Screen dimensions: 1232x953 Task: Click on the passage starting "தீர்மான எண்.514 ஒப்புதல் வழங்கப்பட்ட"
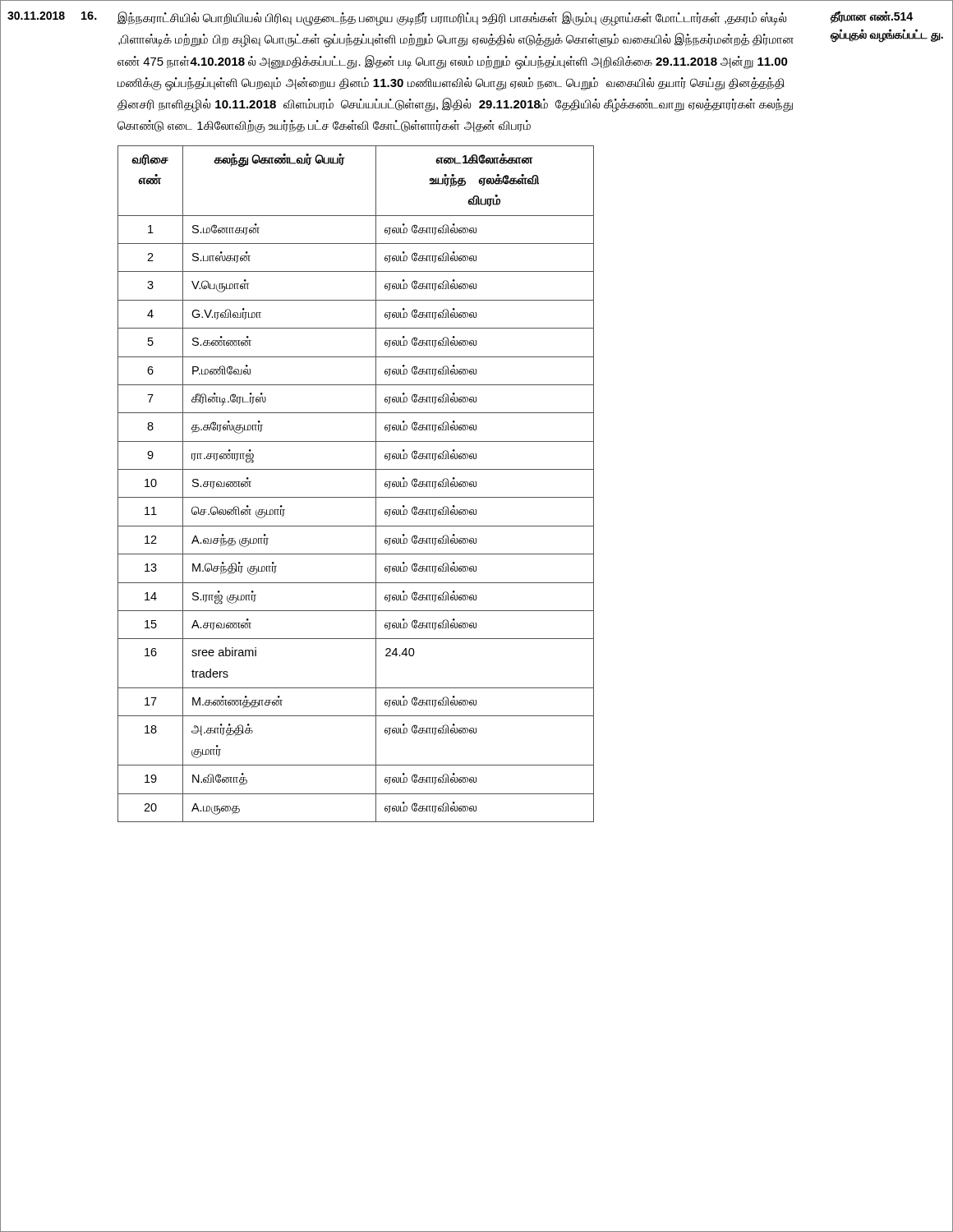point(887,26)
